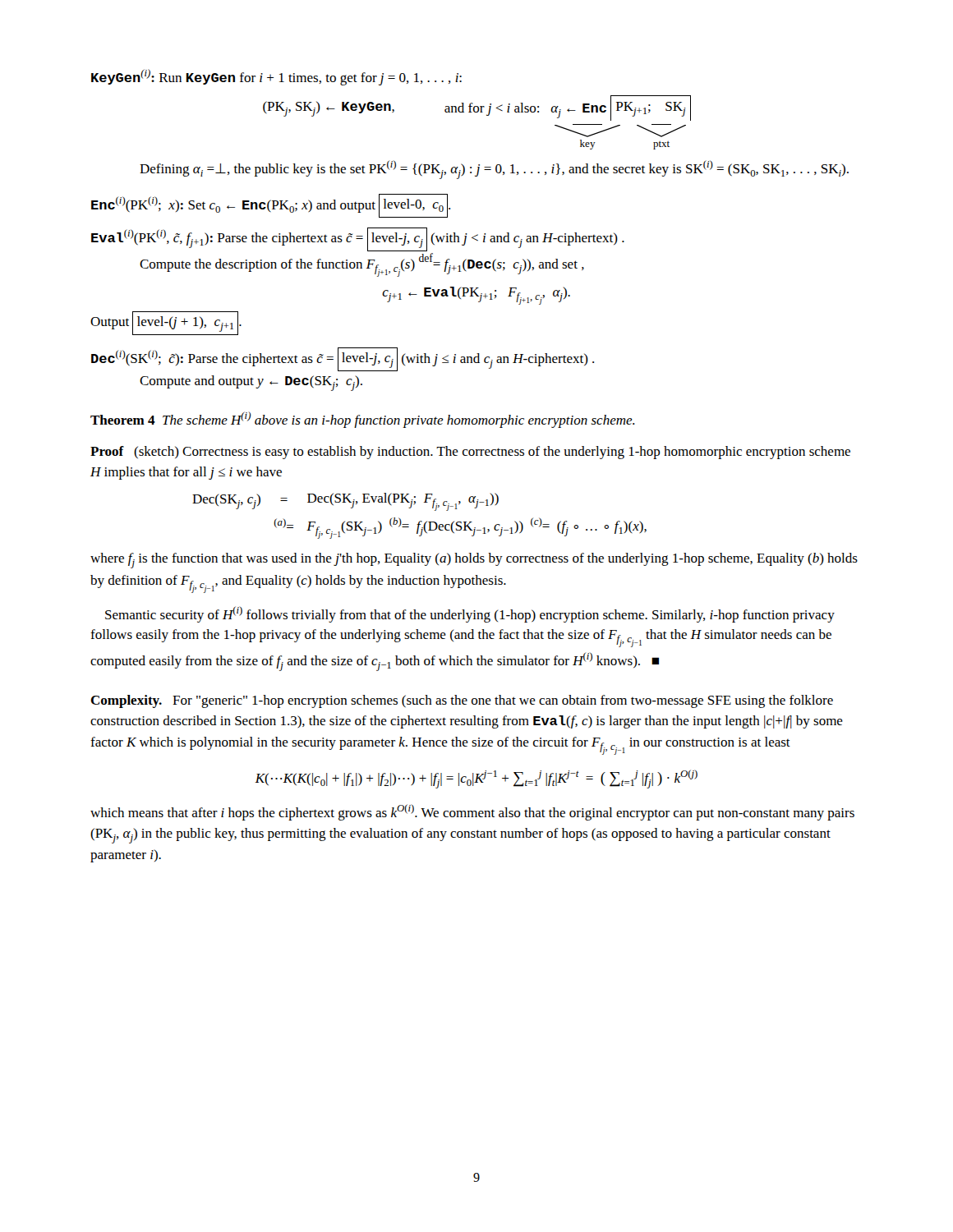This screenshot has height=1232, width=953.
Task: Select the block starting "Eval(i)(PK(i), c̃, fj+1): Parse the ciphertext"
Action: [476, 281]
